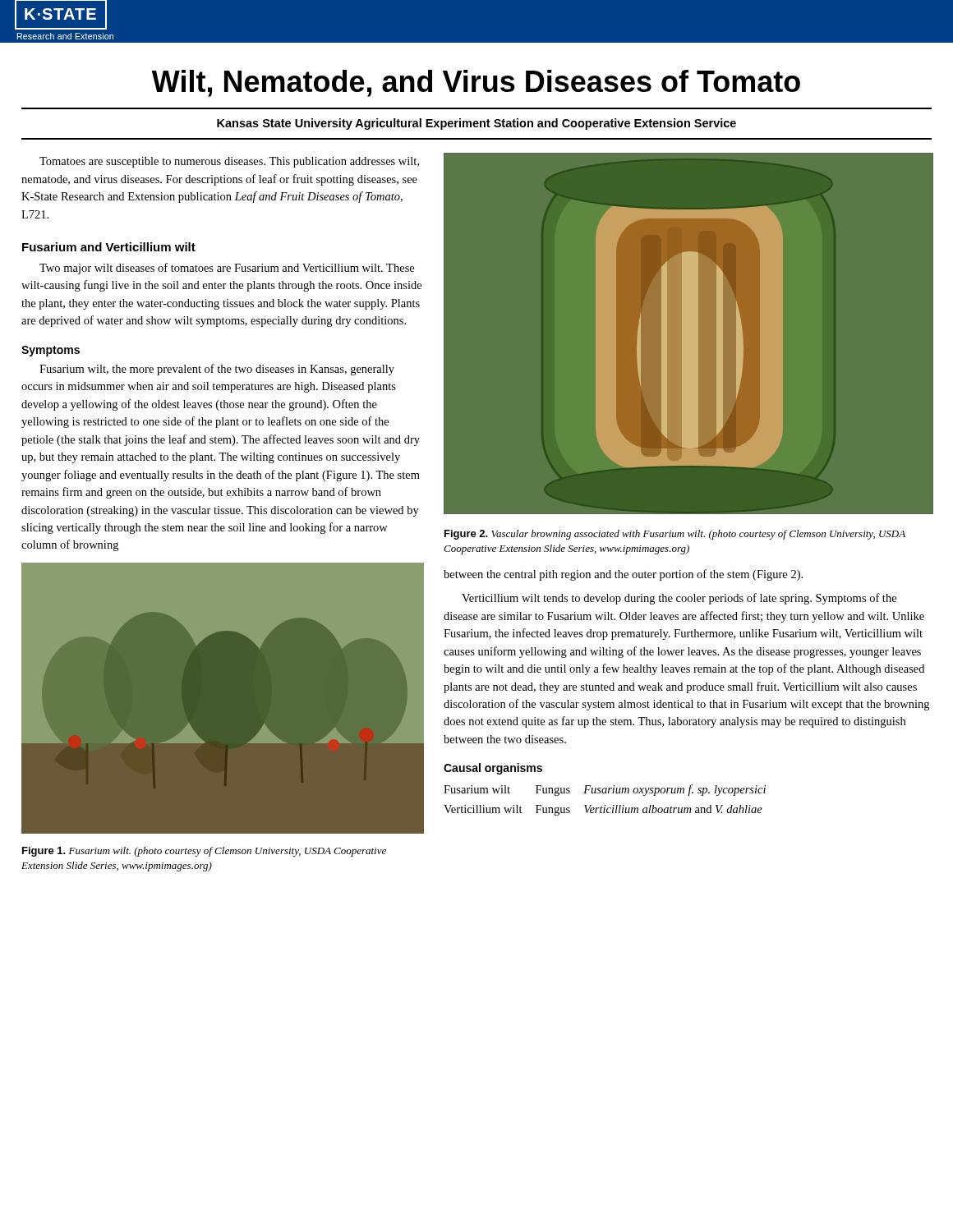Navigate to the region starting "Tomatoes are susceptible to numerous"
Screen dimensions: 1232x953
pos(223,188)
